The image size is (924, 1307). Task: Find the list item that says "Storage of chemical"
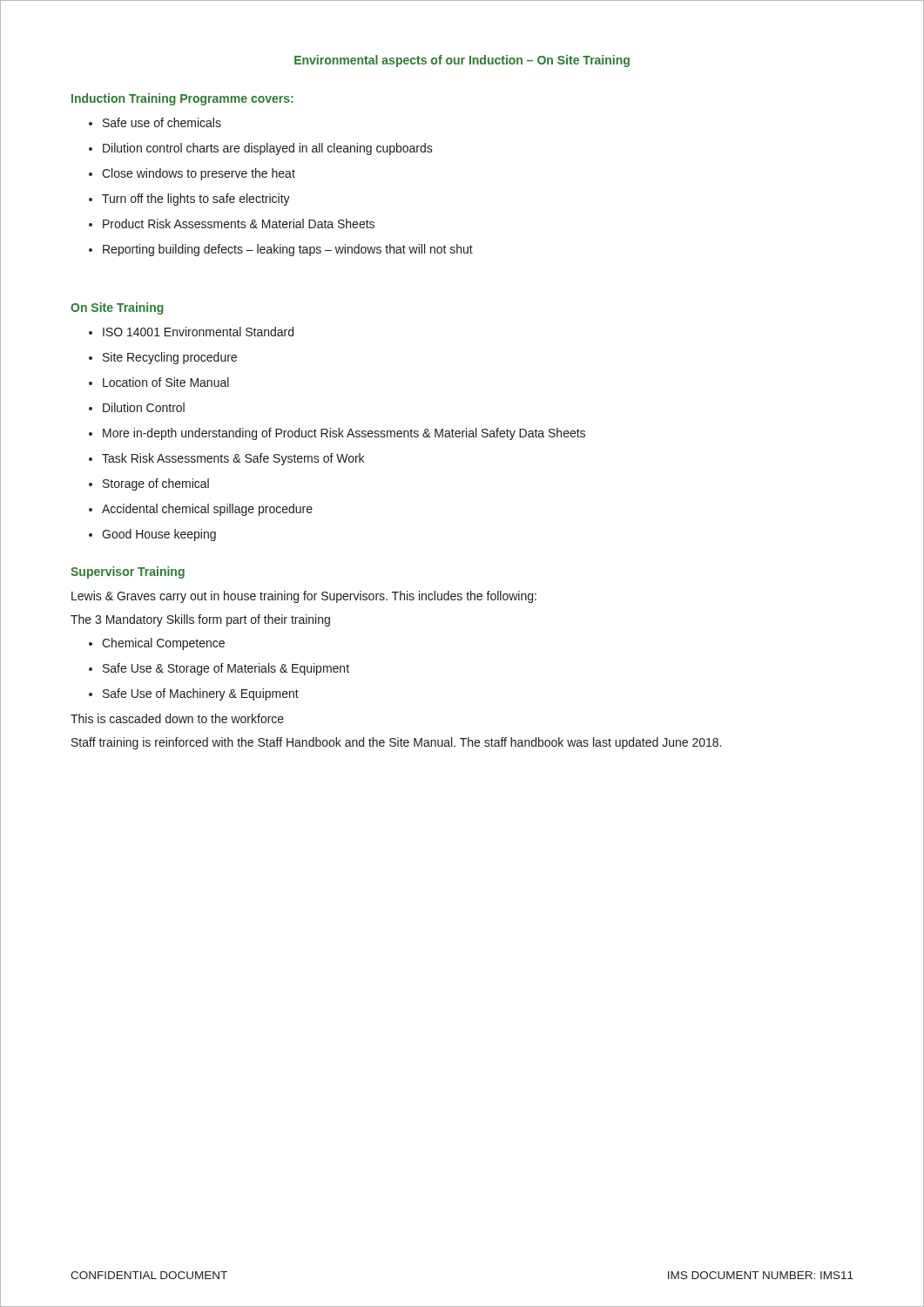(x=156, y=484)
